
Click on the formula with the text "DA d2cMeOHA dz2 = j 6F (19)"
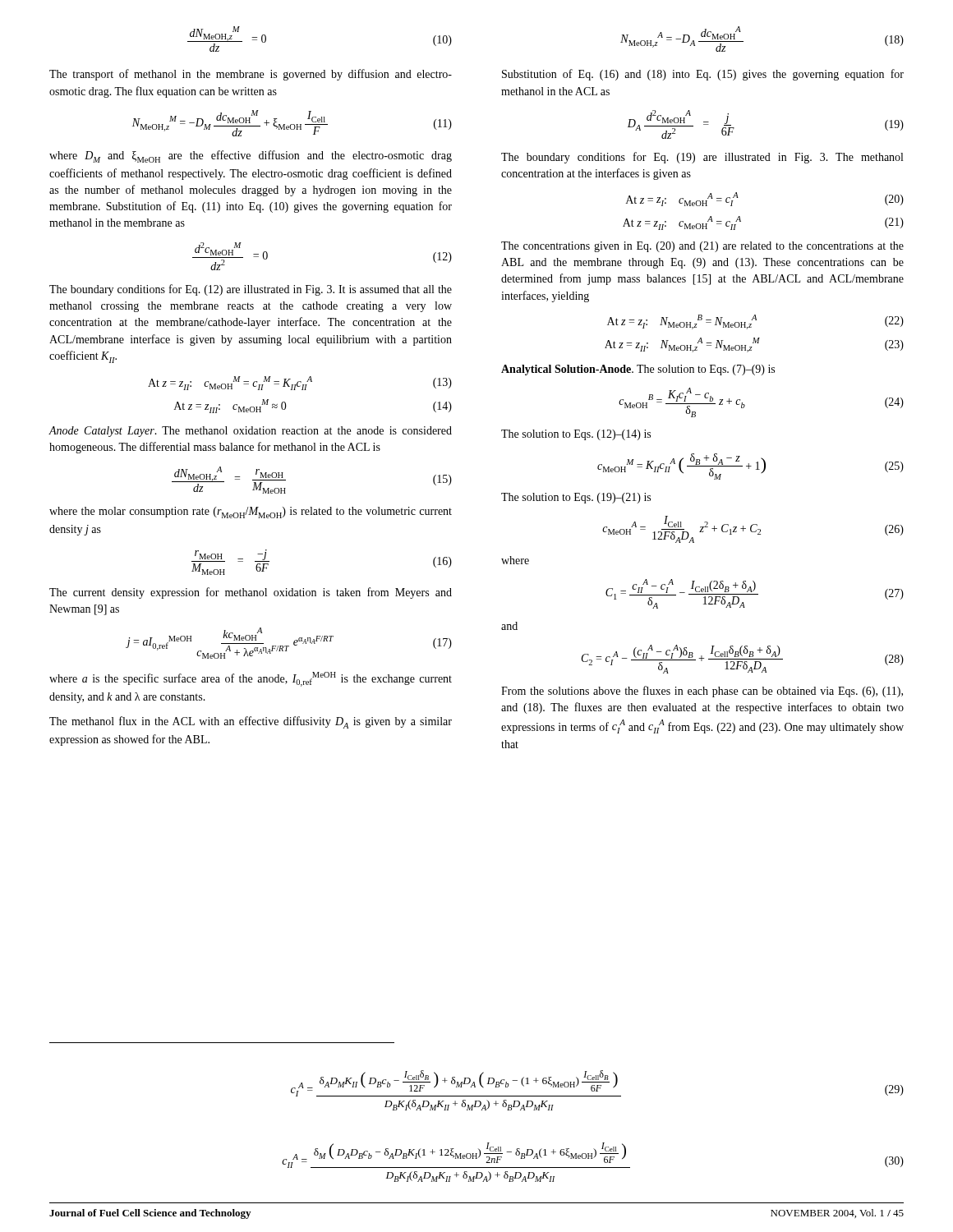(x=702, y=125)
